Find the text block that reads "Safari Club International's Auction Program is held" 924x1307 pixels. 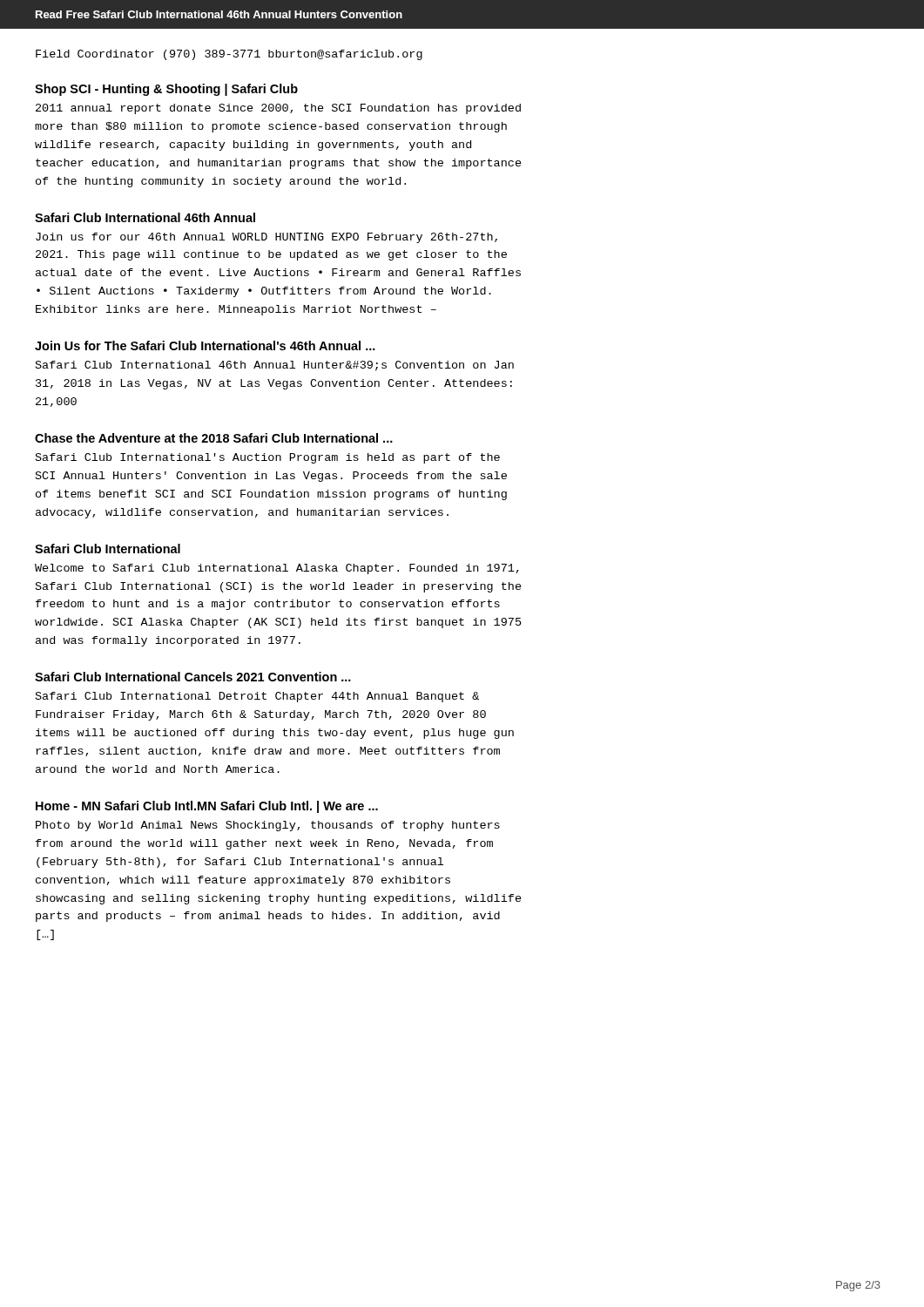click(271, 485)
